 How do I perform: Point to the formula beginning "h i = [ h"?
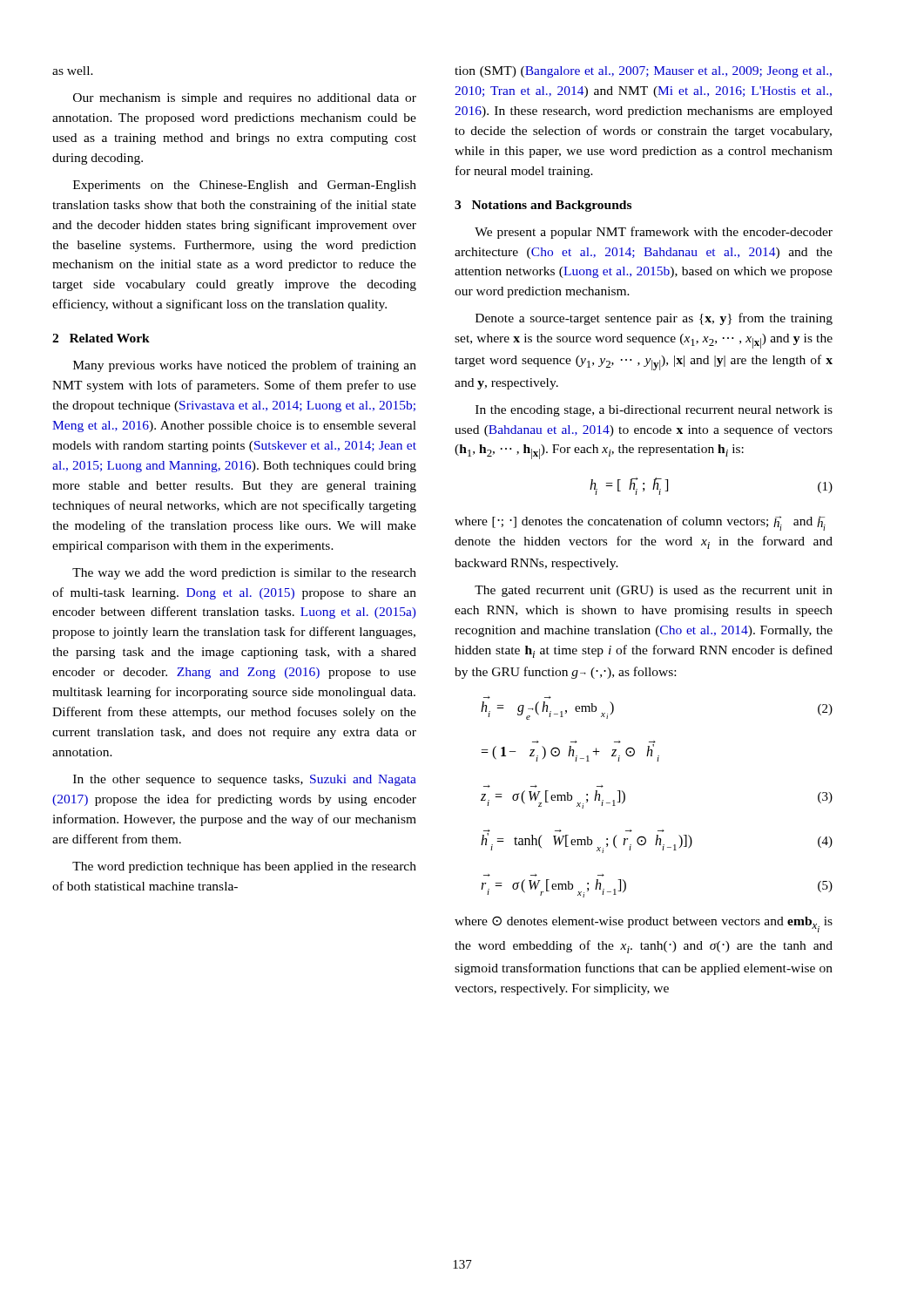coord(651,486)
